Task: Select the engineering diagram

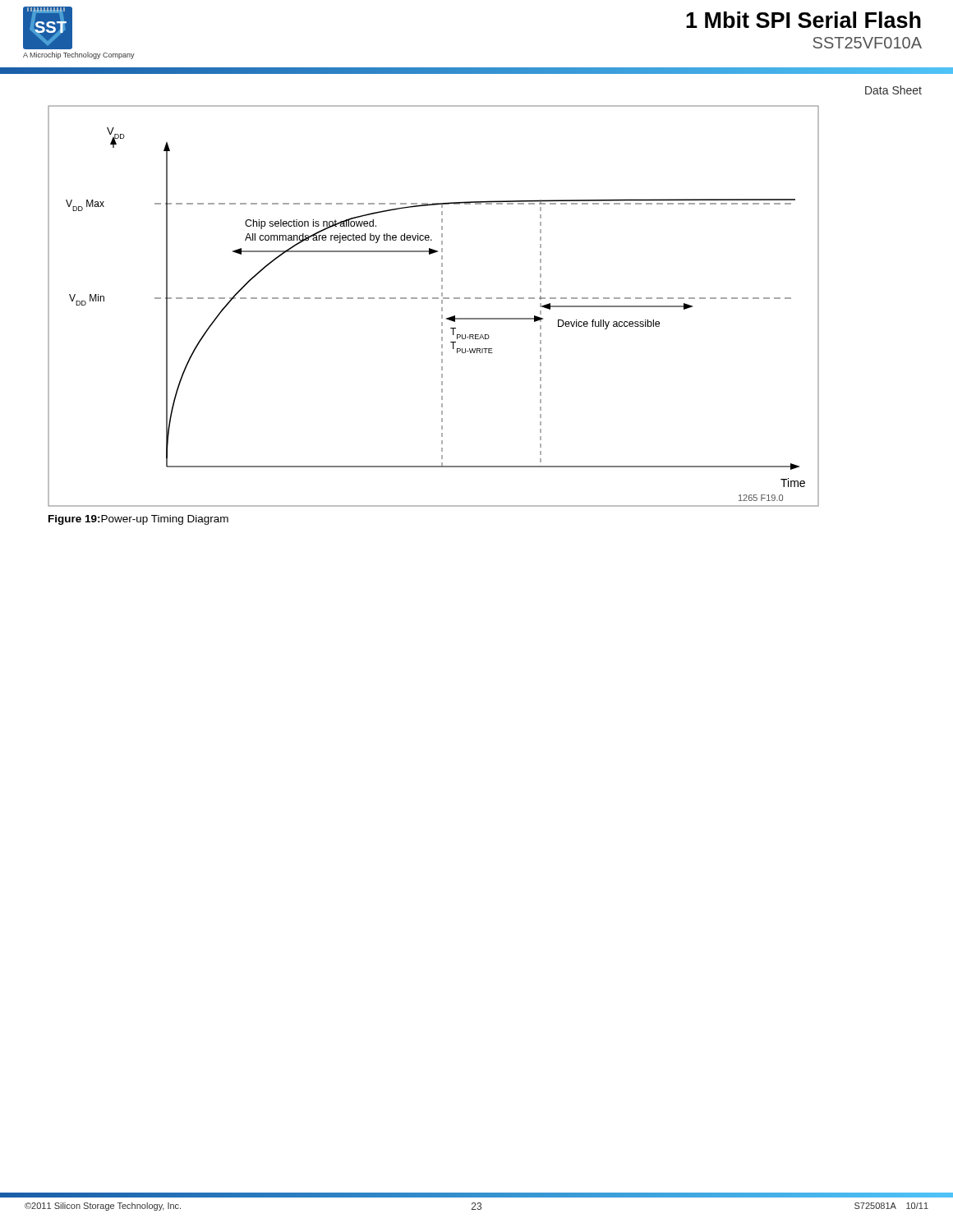Action: click(x=434, y=306)
